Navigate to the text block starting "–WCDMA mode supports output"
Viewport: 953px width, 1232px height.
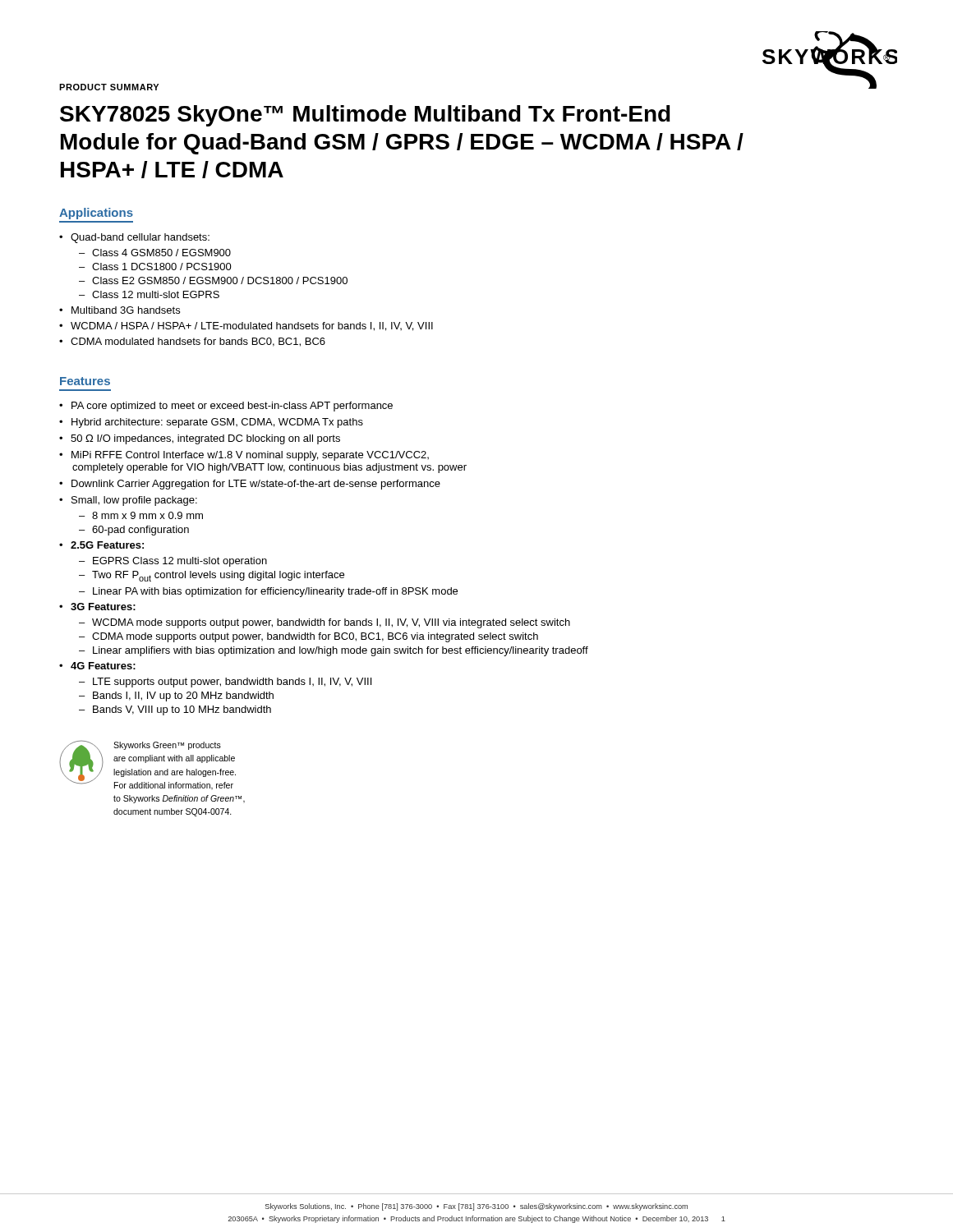point(325,622)
